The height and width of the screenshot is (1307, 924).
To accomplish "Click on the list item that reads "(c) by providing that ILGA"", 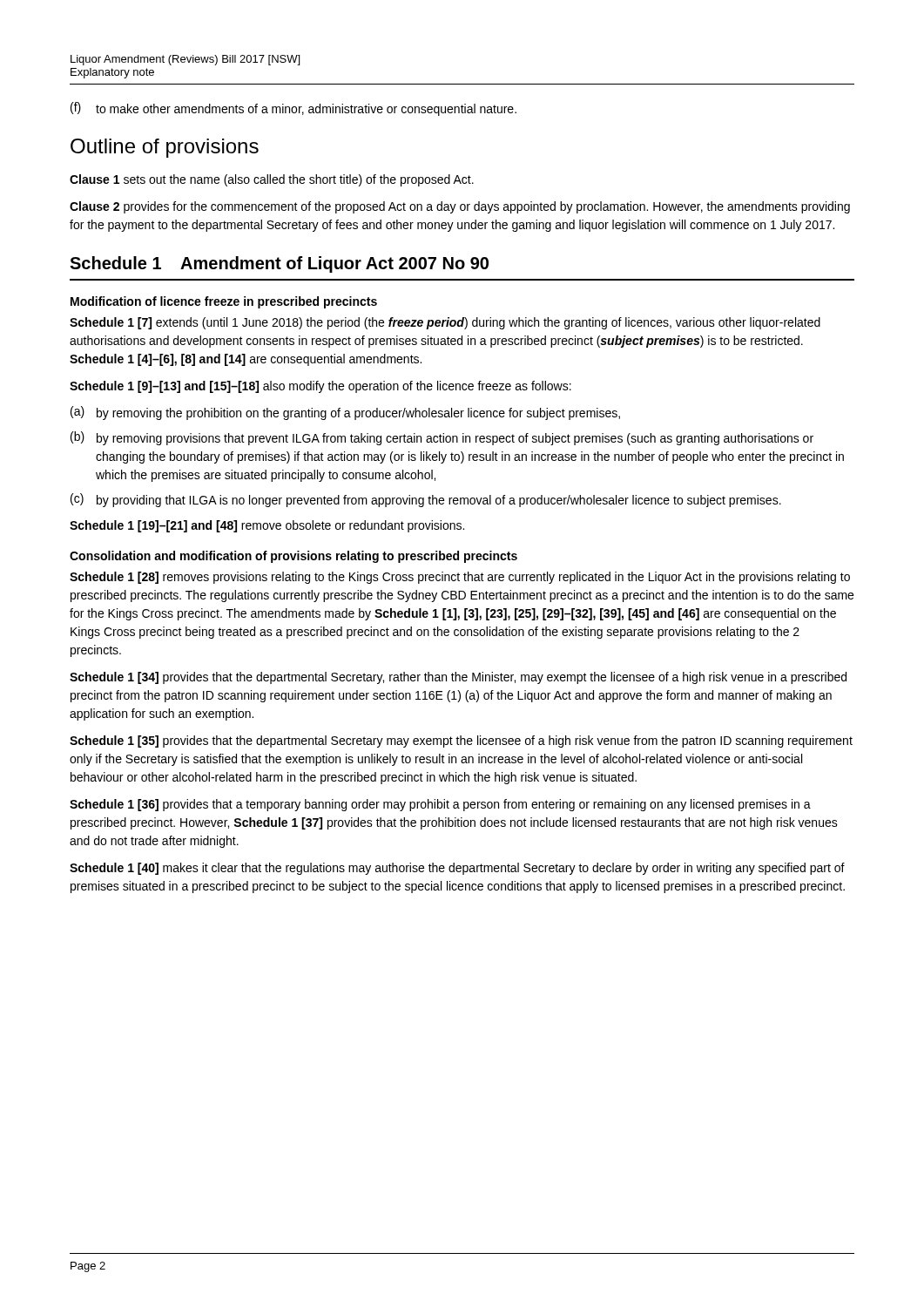I will (x=462, y=501).
